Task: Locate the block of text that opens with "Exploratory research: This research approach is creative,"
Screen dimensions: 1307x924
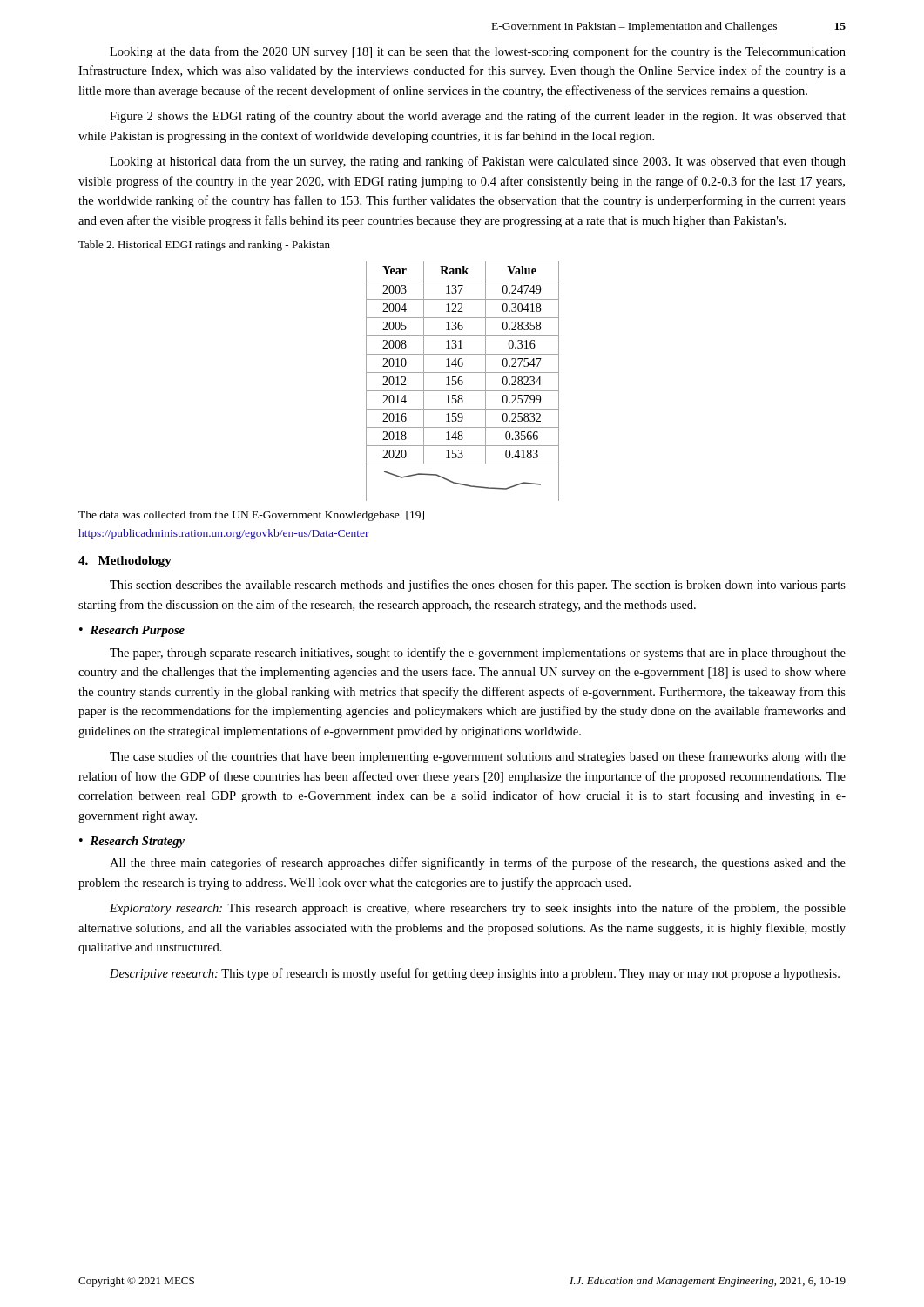Action: pos(462,928)
